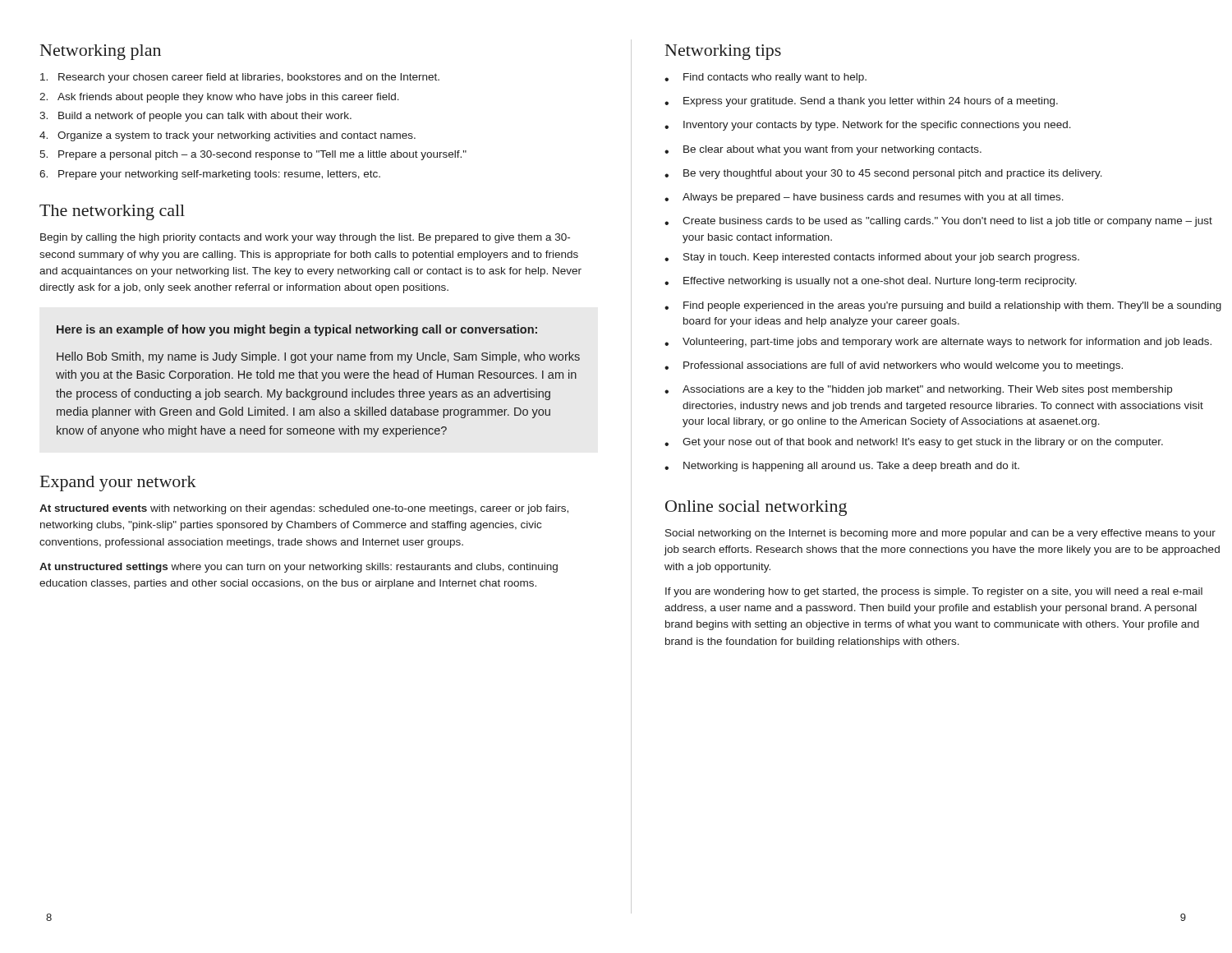Find the block on this page that starts "•Express your gratitude. Send a thank you"
Viewport: 1232px width, 953px height.
(x=944, y=103)
